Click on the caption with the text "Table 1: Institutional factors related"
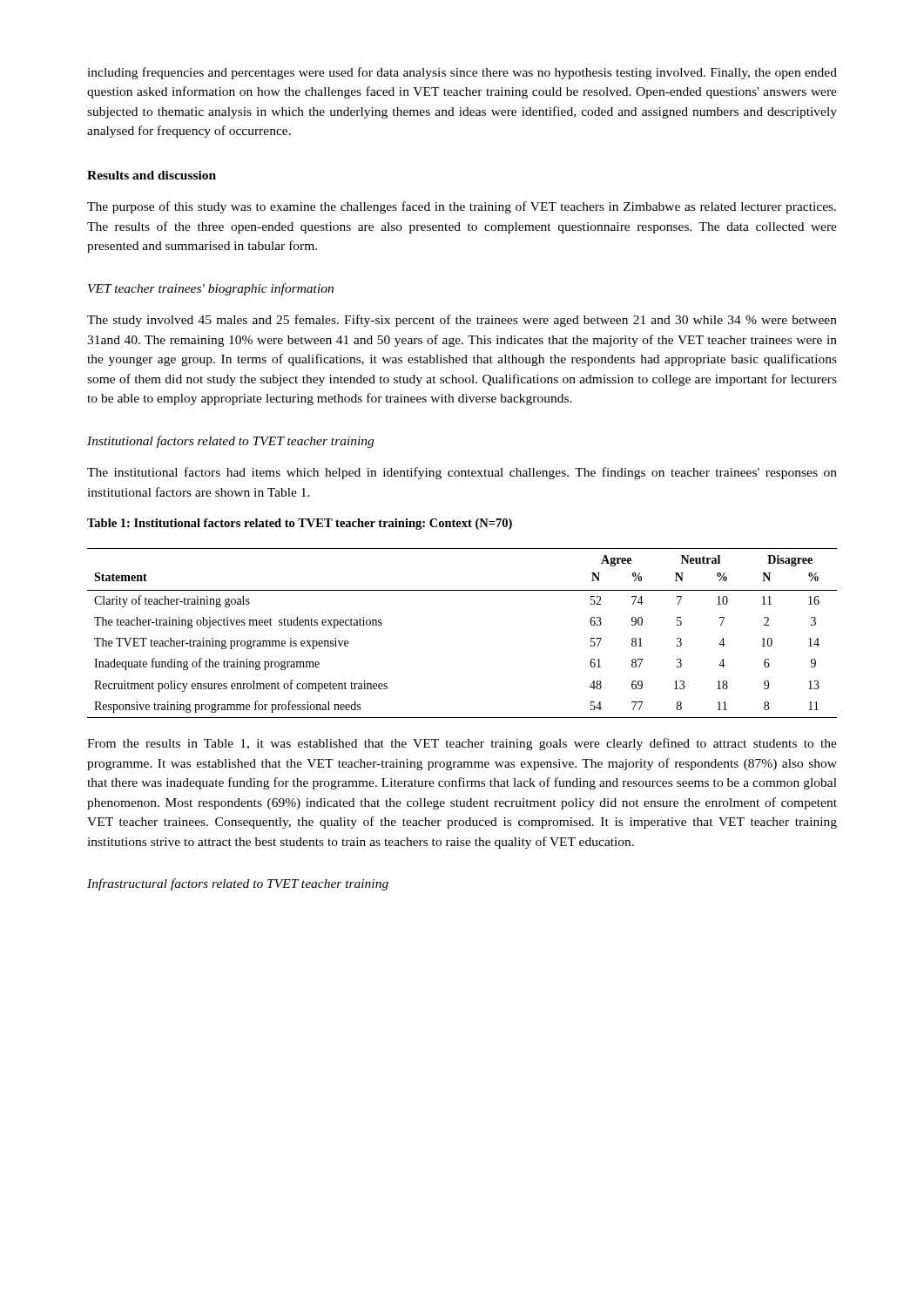The width and height of the screenshot is (924, 1307). (300, 523)
